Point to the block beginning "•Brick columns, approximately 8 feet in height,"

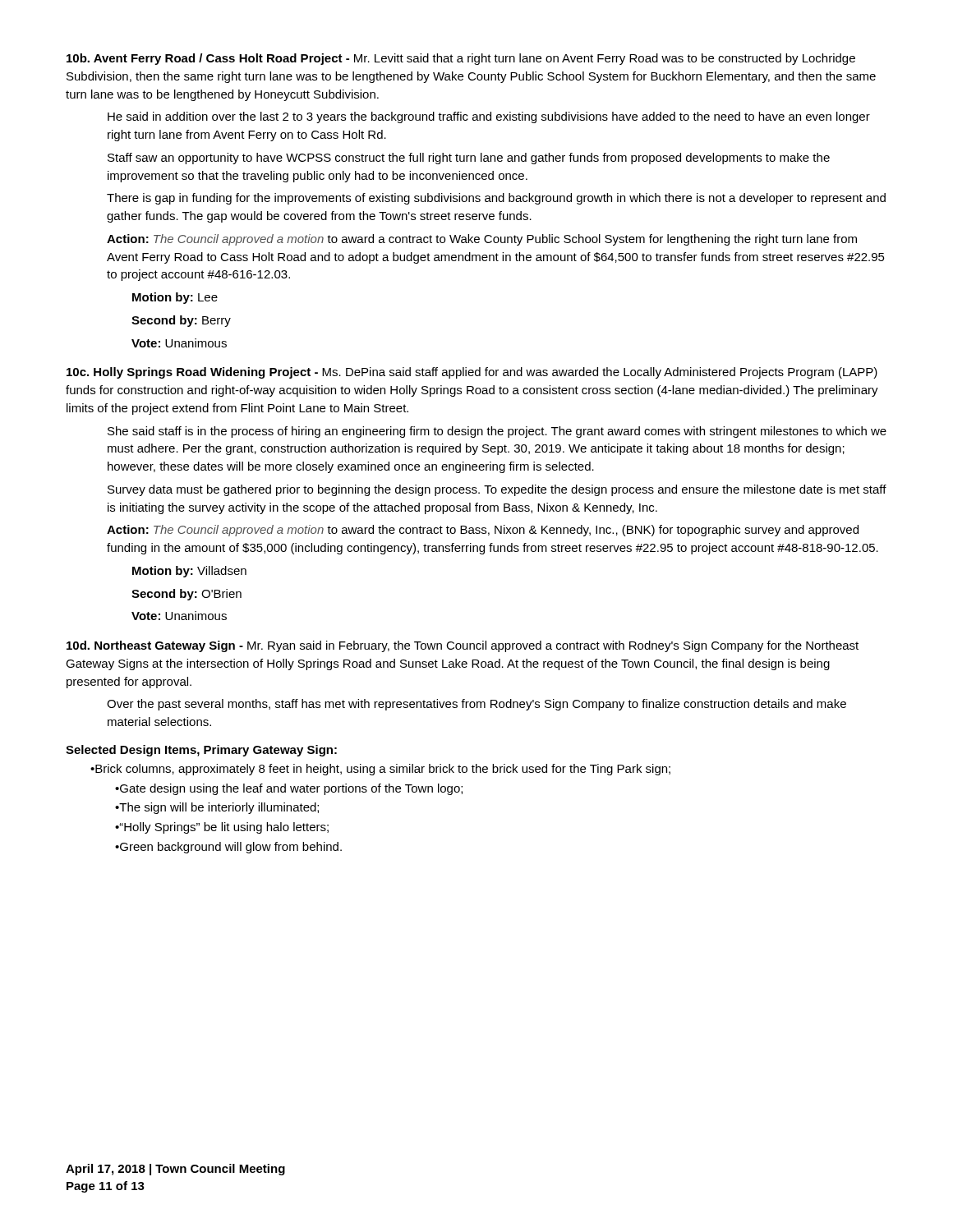[x=381, y=768]
